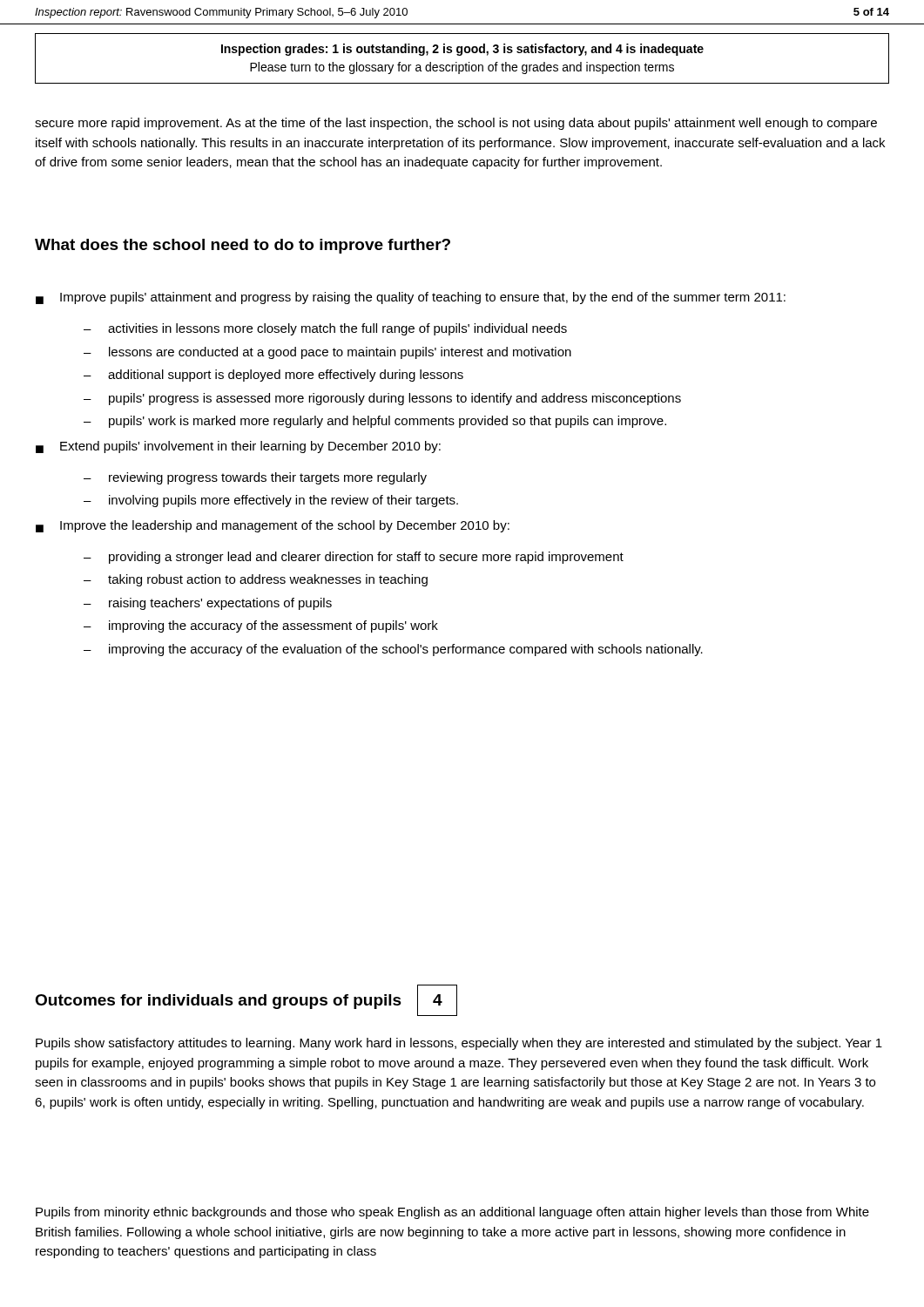Viewport: 924px width, 1307px height.
Task: Locate the block of text that opens with "■ Extend pupils' involvement in their learning"
Action: 238,448
